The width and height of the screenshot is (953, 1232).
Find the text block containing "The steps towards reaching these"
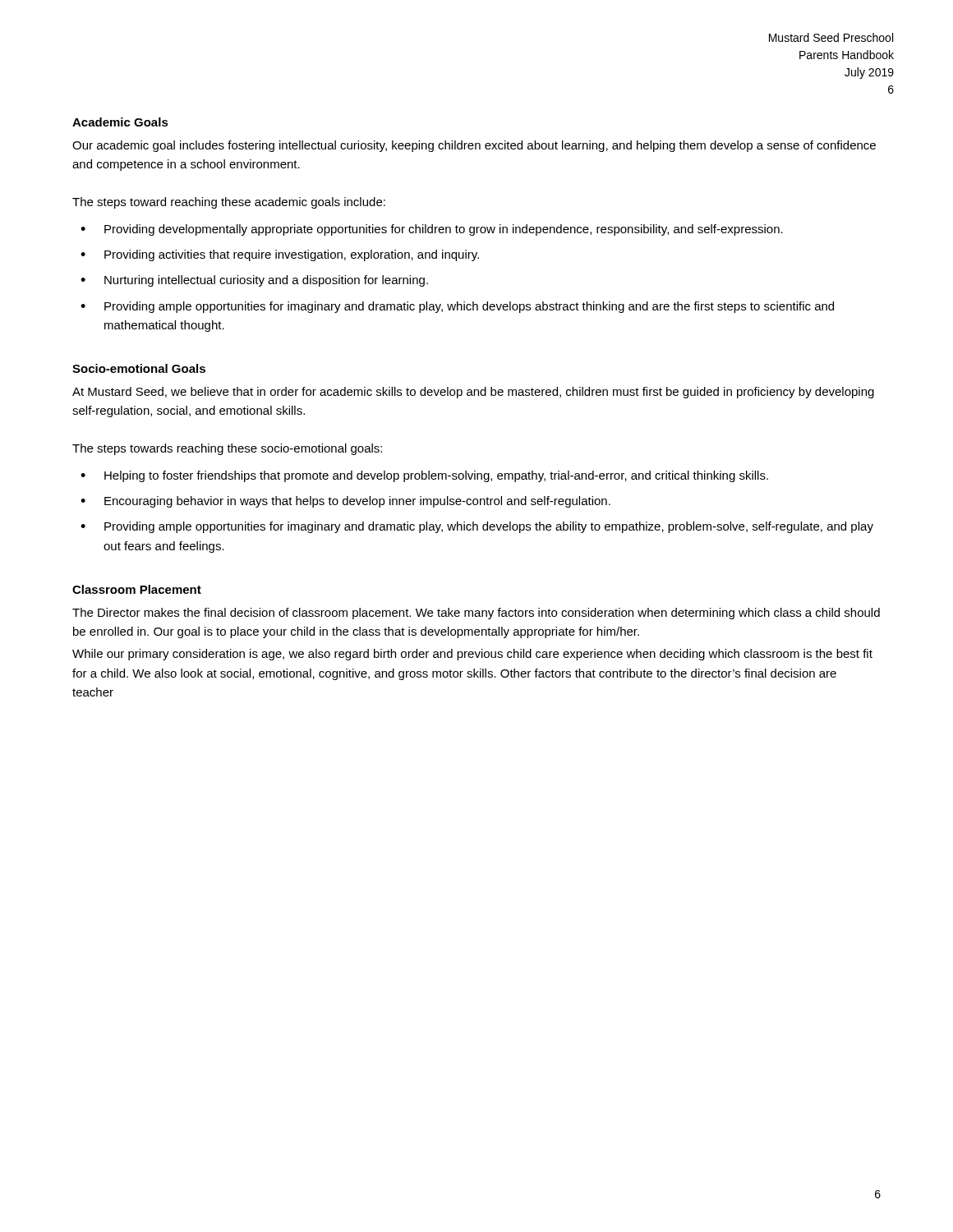(228, 448)
